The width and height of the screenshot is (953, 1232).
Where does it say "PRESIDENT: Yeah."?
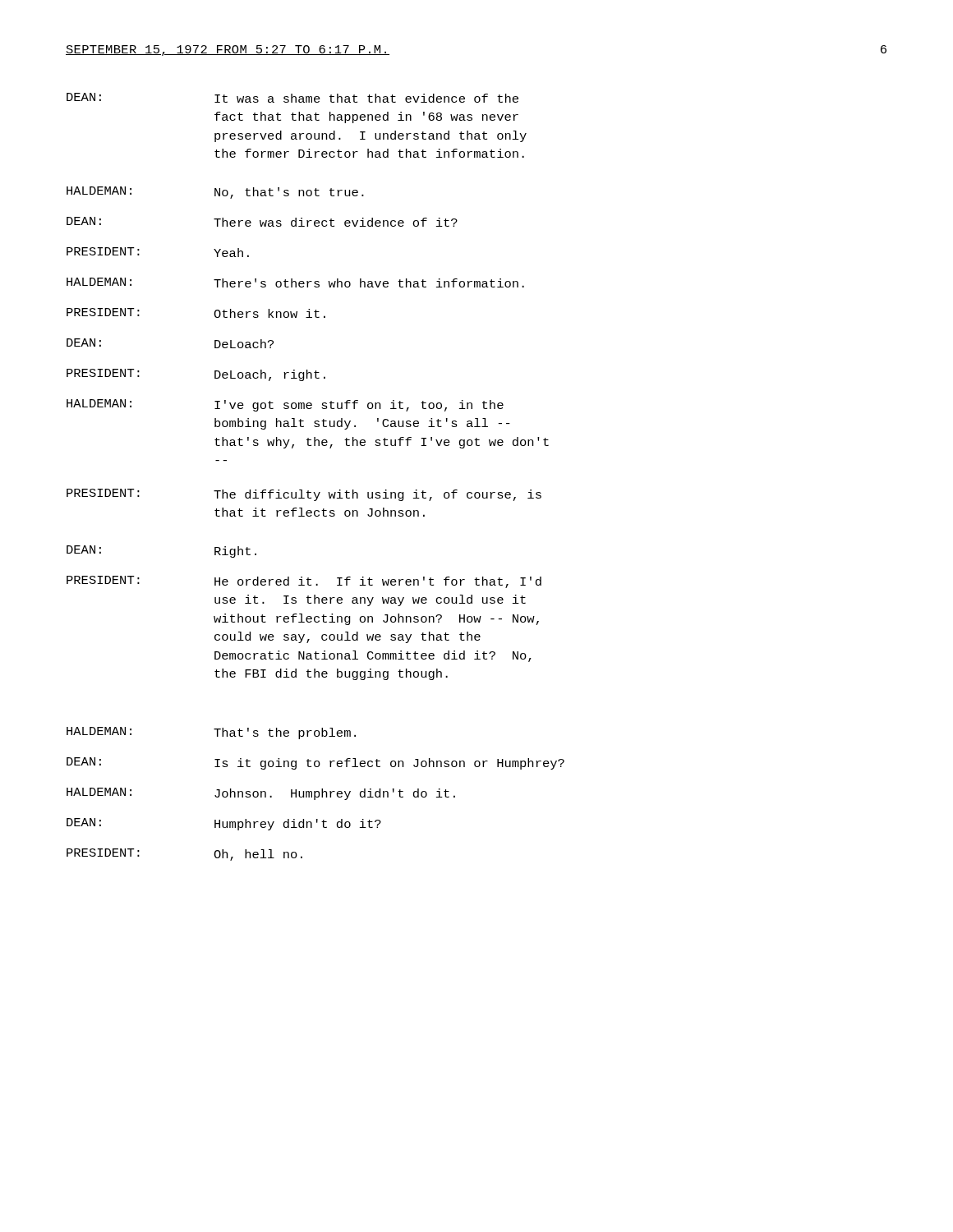pyautogui.click(x=100, y=252)
